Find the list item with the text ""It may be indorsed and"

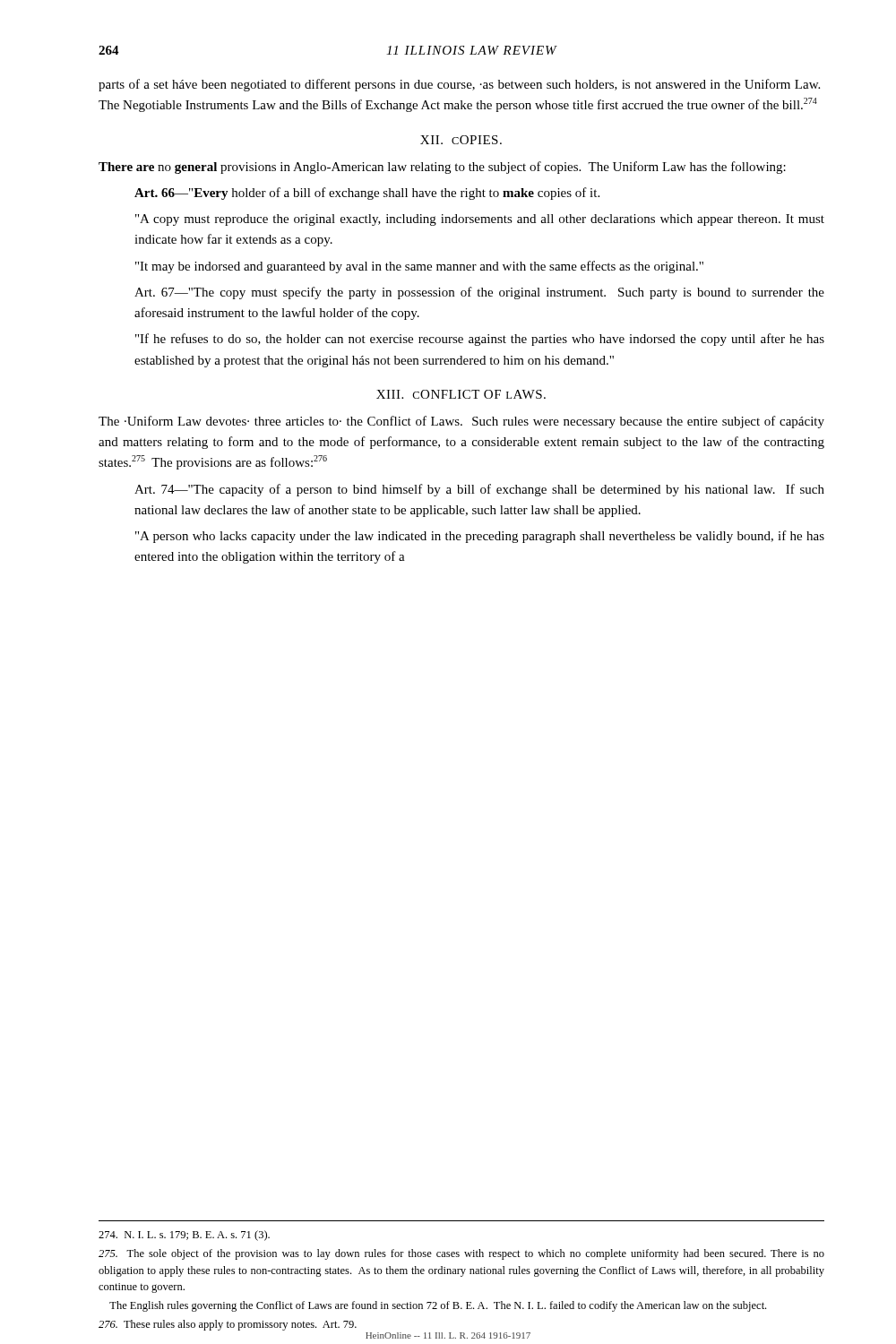click(x=419, y=266)
